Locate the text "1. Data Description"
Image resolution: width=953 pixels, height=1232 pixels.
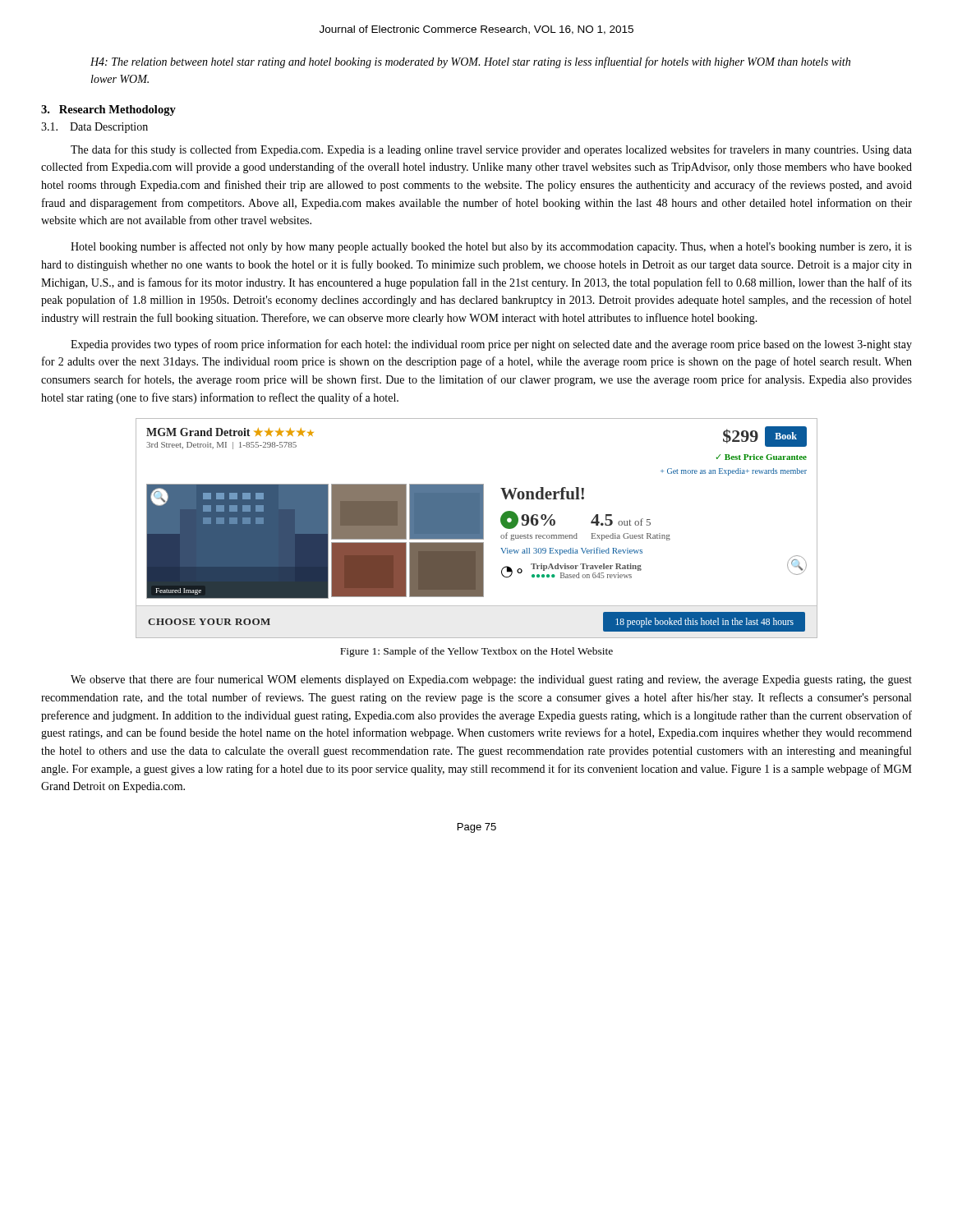coord(95,127)
